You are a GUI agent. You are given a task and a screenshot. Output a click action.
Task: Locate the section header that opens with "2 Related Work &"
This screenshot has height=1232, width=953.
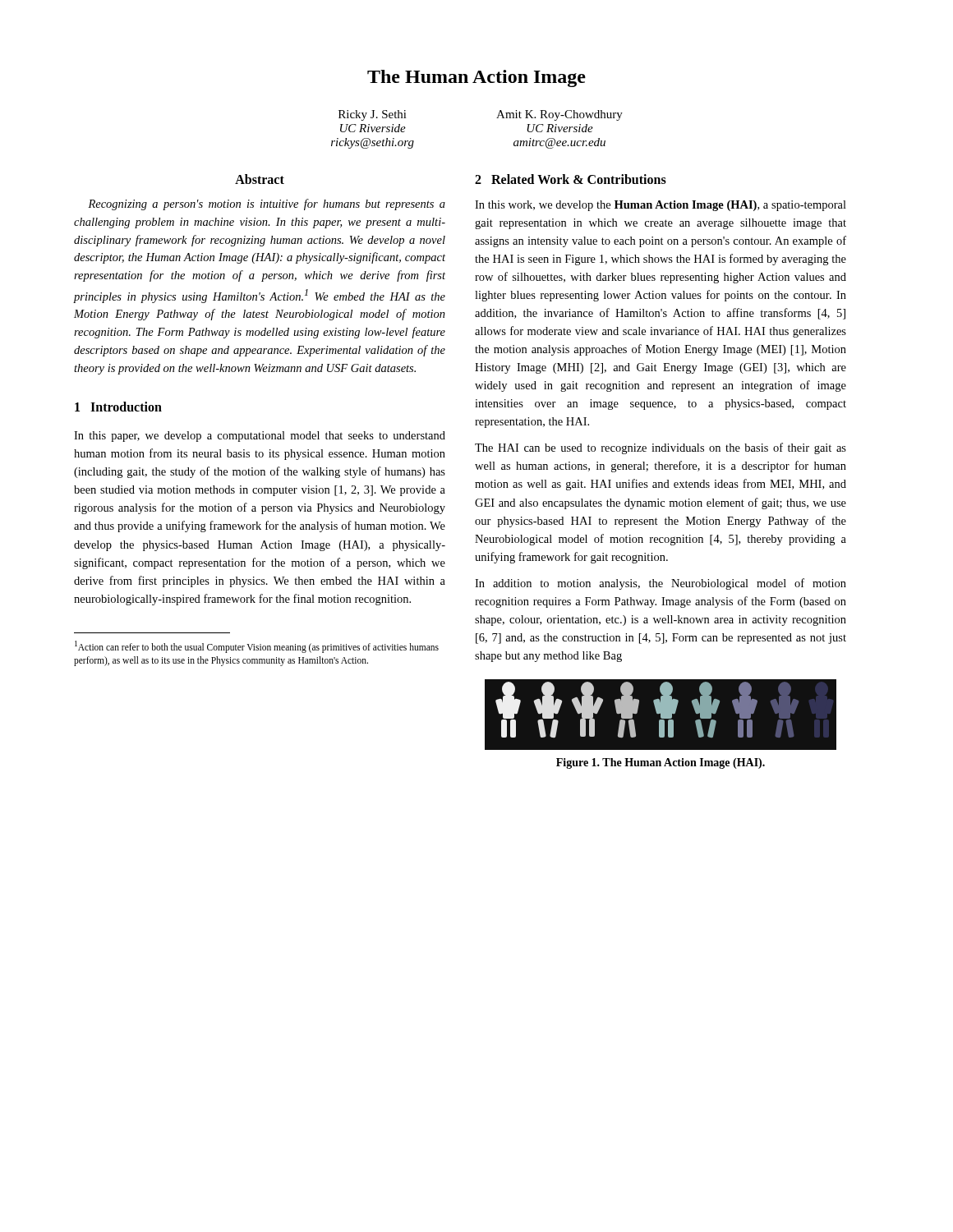pos(570,179)
